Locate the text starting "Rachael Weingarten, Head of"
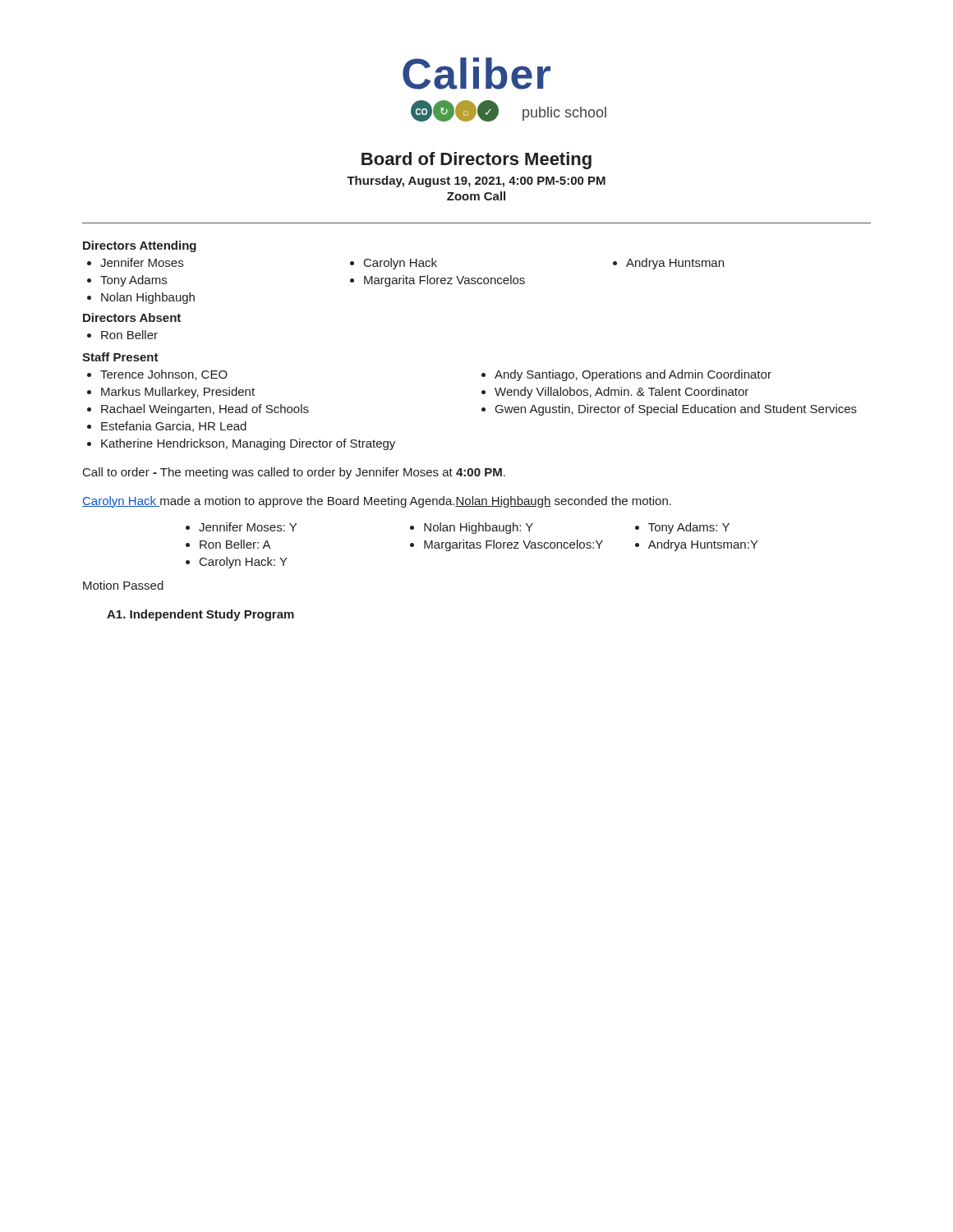The height and width of the screenshot is (1232, 953). [205, 409]
